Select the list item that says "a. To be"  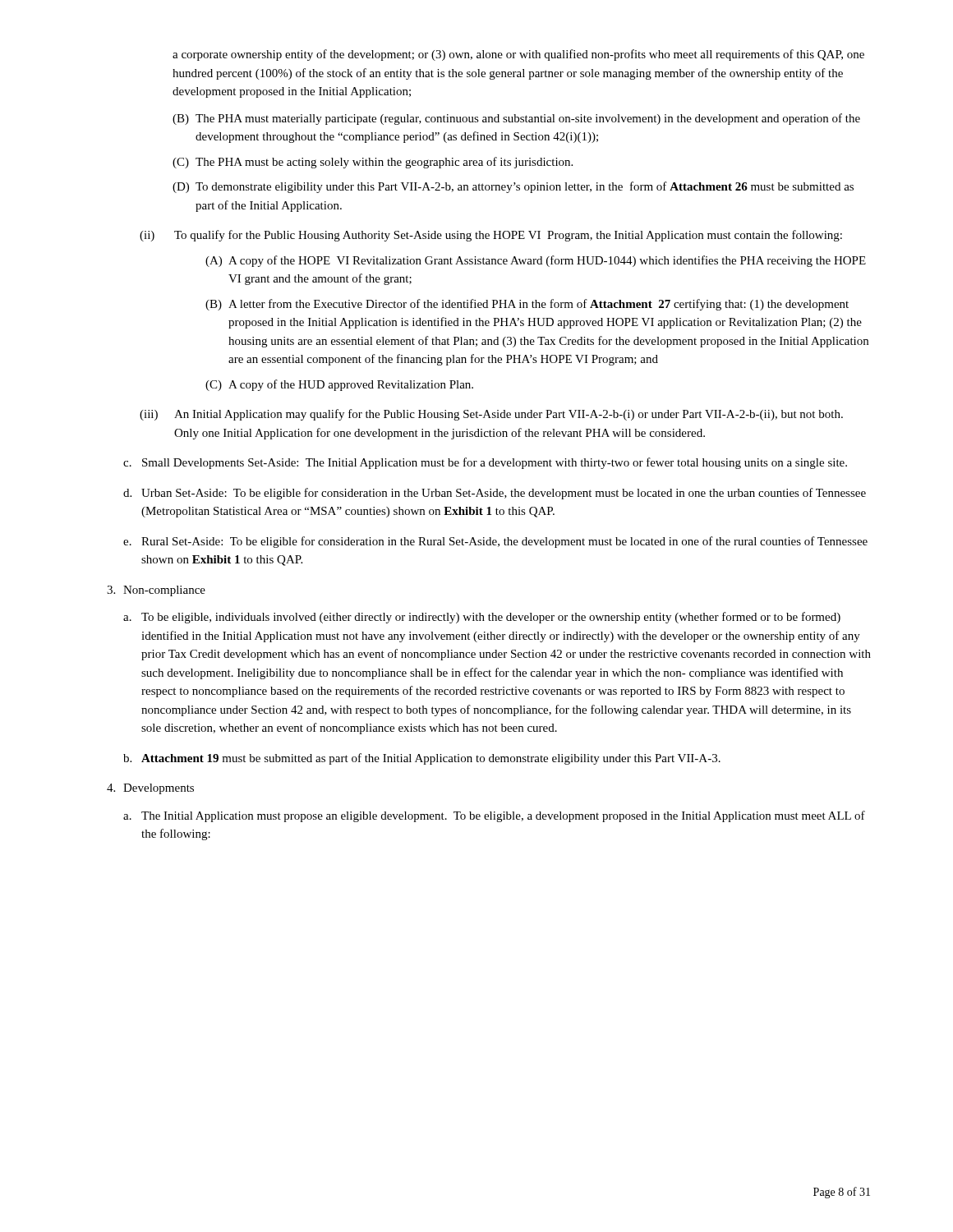497,672
